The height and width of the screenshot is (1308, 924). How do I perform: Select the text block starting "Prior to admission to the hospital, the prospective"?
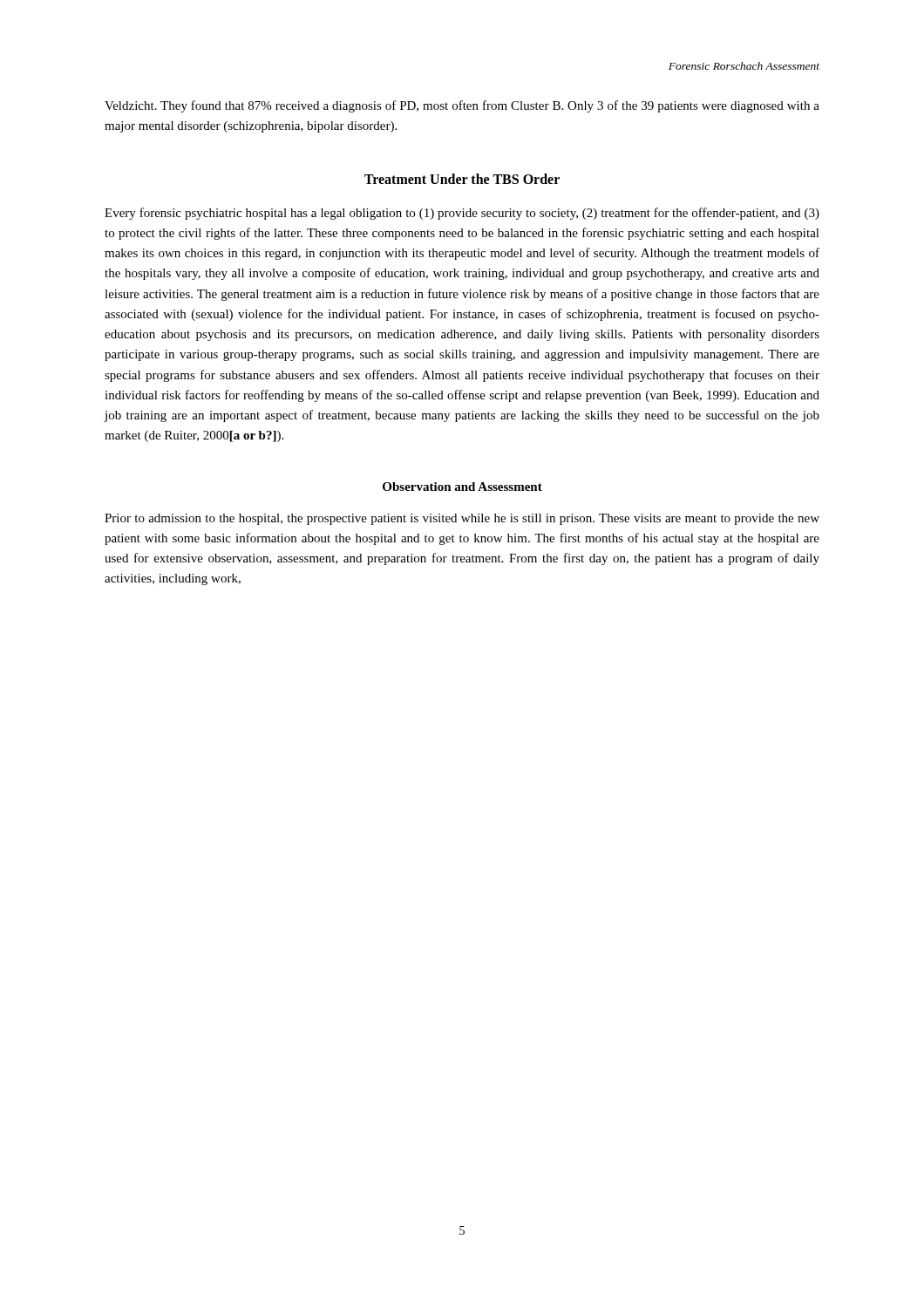pos(462,548)
